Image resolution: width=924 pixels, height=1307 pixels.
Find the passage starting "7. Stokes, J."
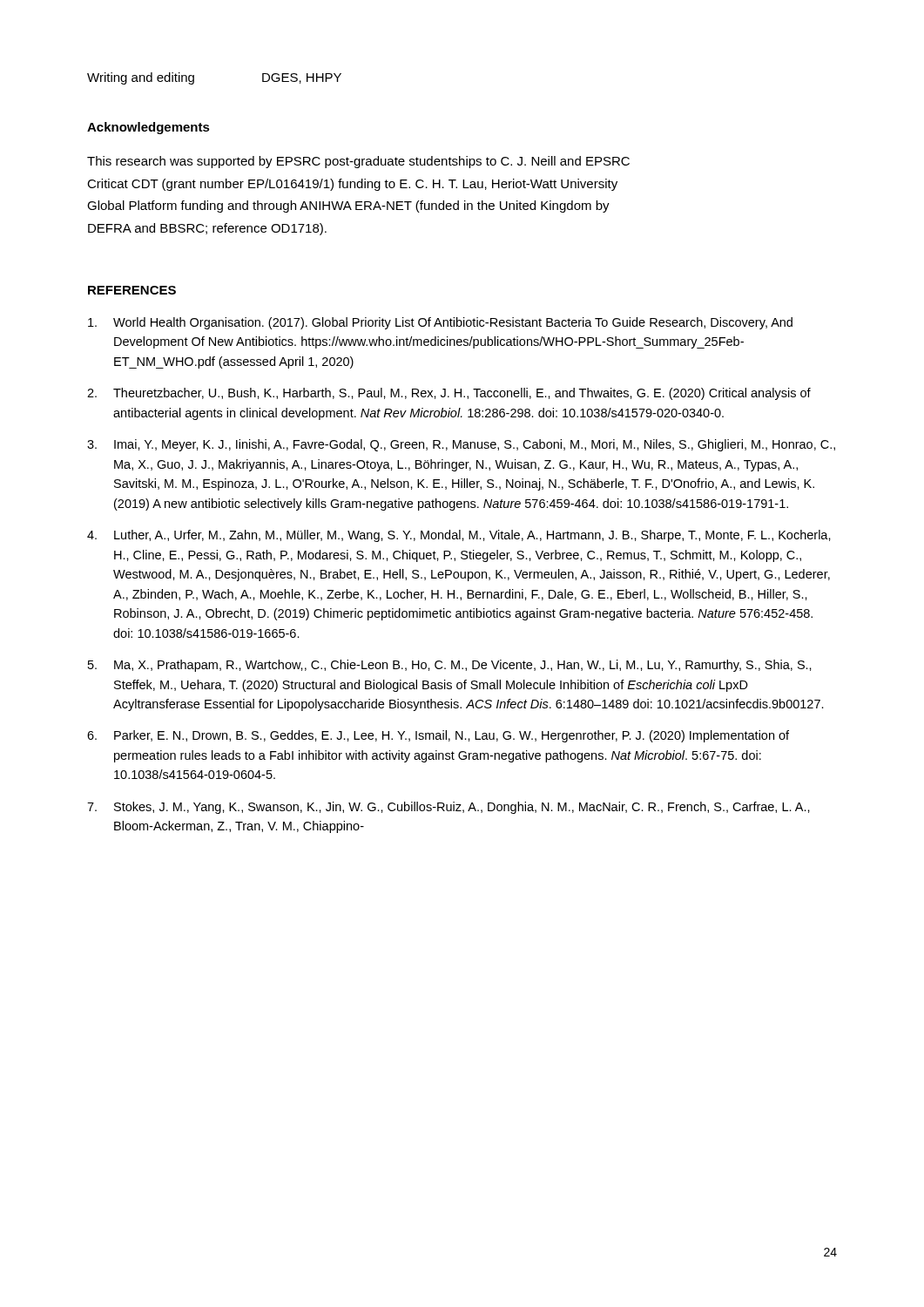pos(462,817)
